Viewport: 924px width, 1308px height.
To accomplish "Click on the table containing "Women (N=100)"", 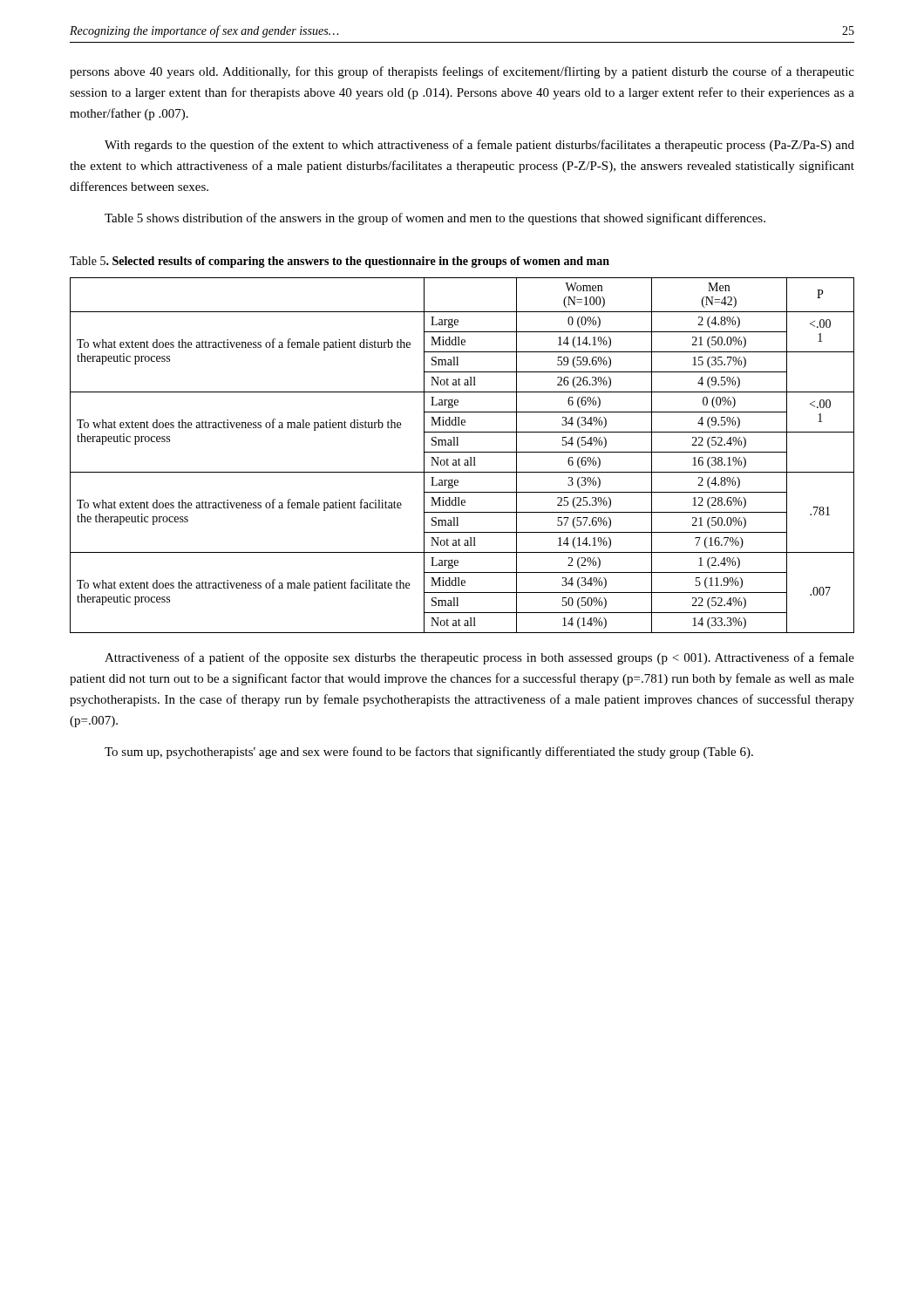I will [x=462, y=455].
